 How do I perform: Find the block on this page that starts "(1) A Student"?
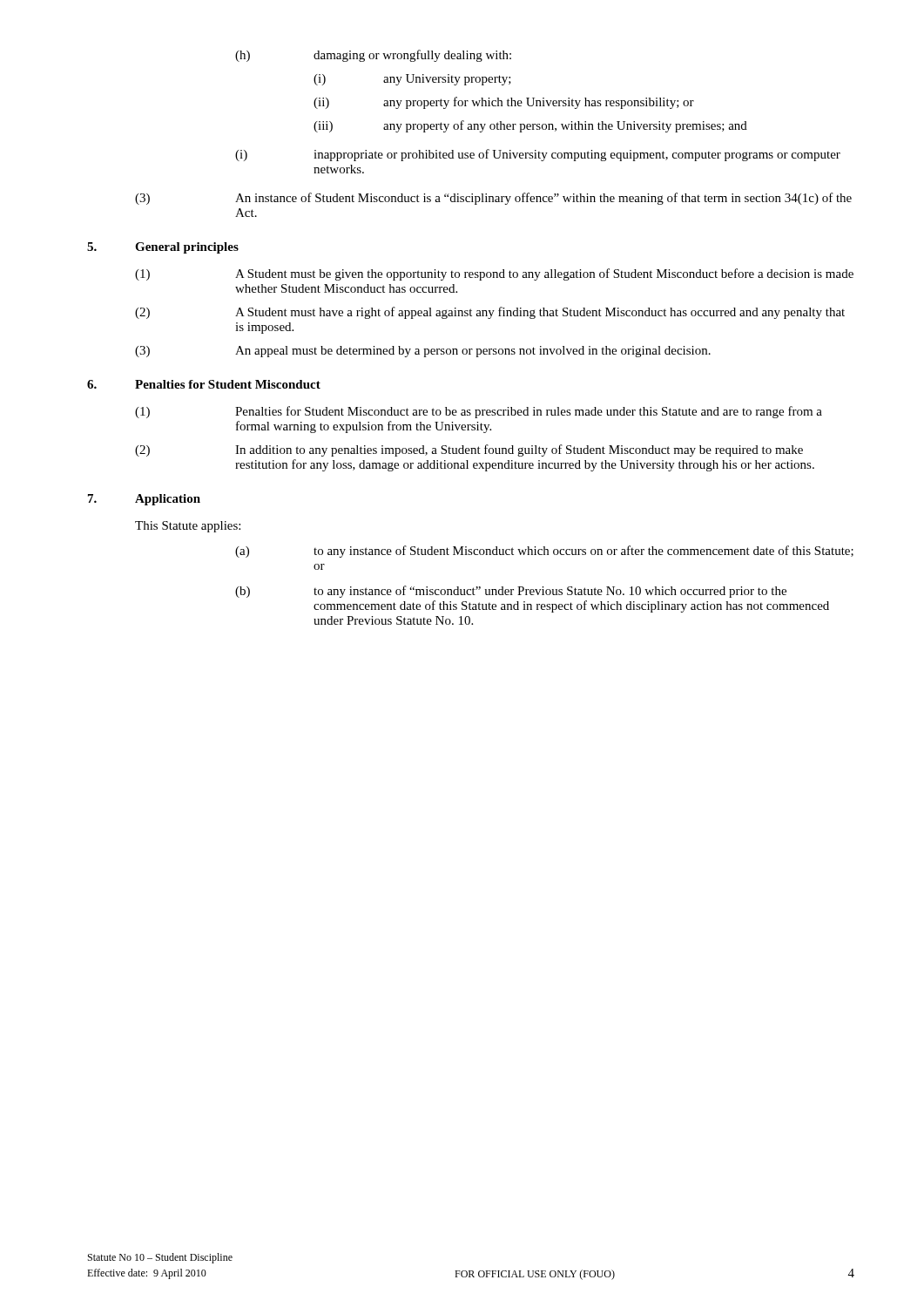pos(495,281)
